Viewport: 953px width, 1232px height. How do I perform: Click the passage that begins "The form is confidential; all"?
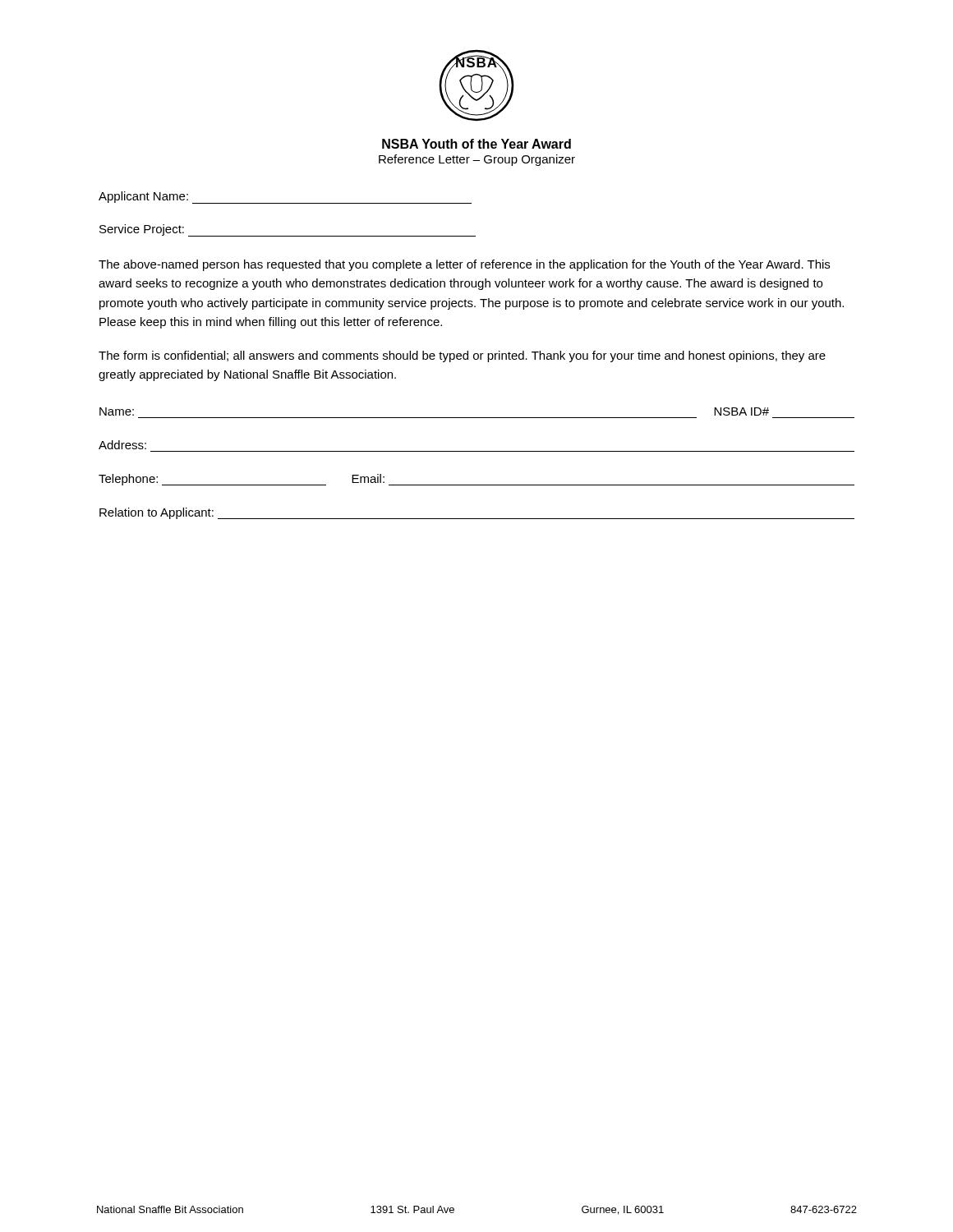pyautogui.click(x=462, y=365)
